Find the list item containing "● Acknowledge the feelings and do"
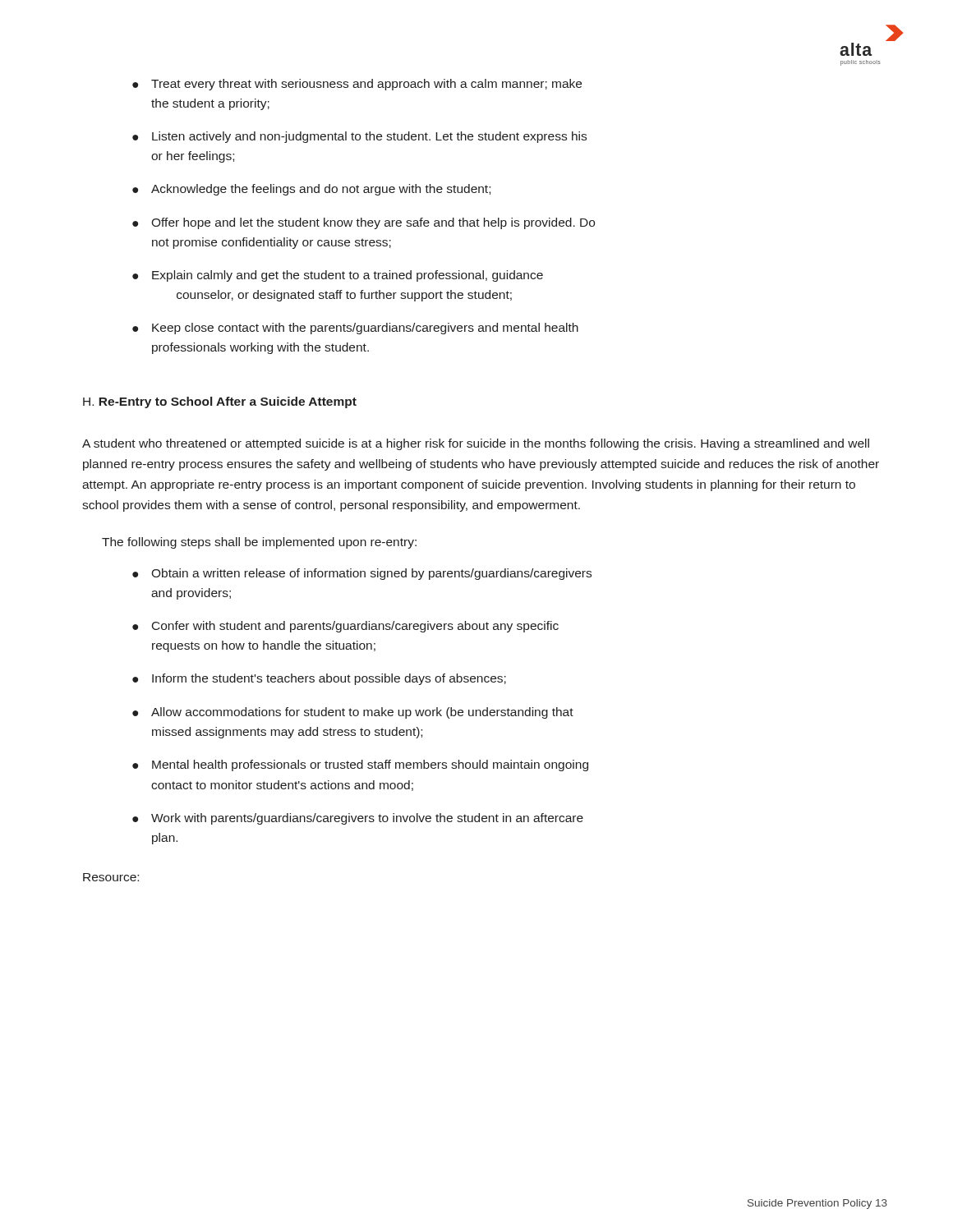Screen dimensions: 1232x953 (x=311, y=190)
